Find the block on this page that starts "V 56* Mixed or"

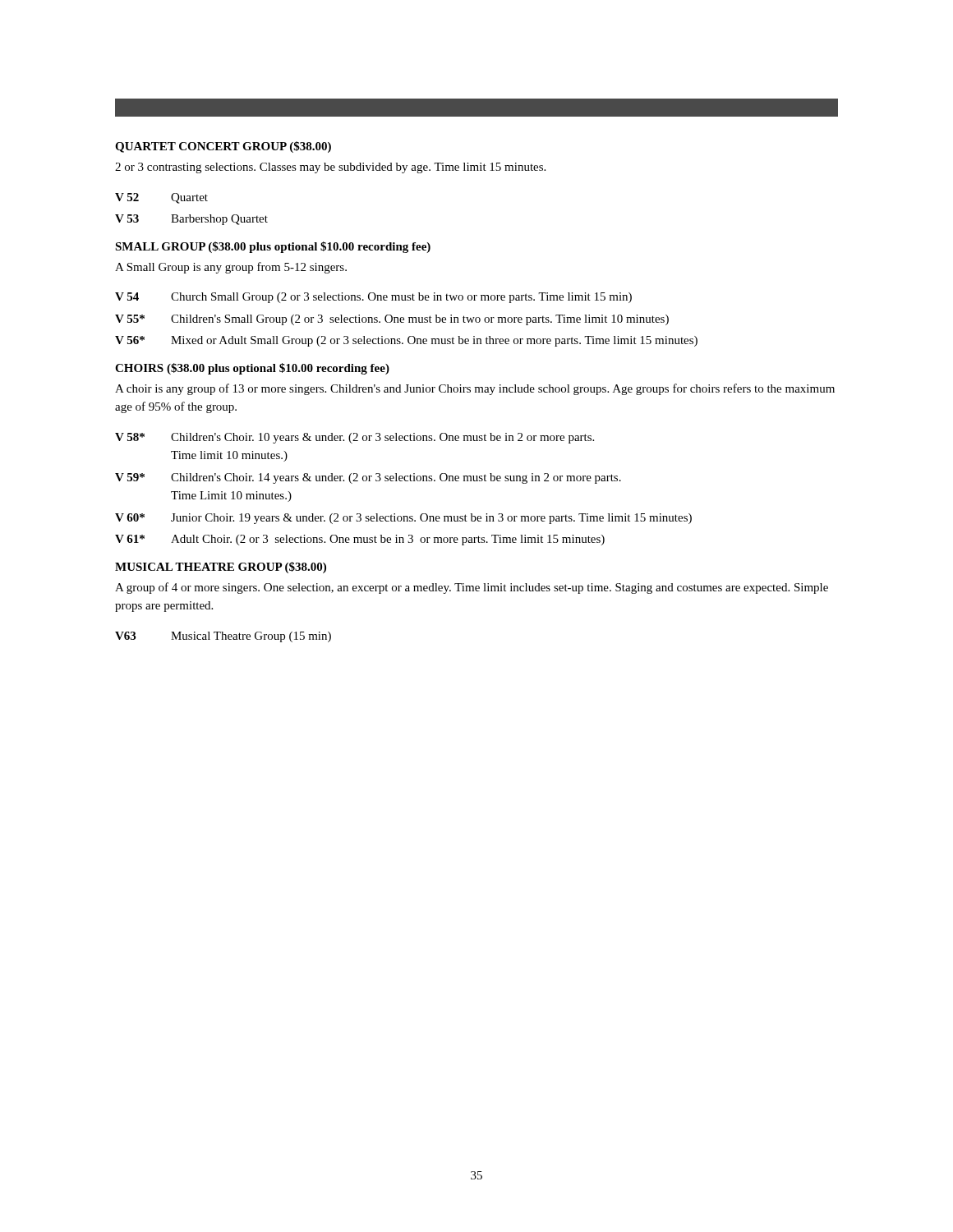pos(476,340)
